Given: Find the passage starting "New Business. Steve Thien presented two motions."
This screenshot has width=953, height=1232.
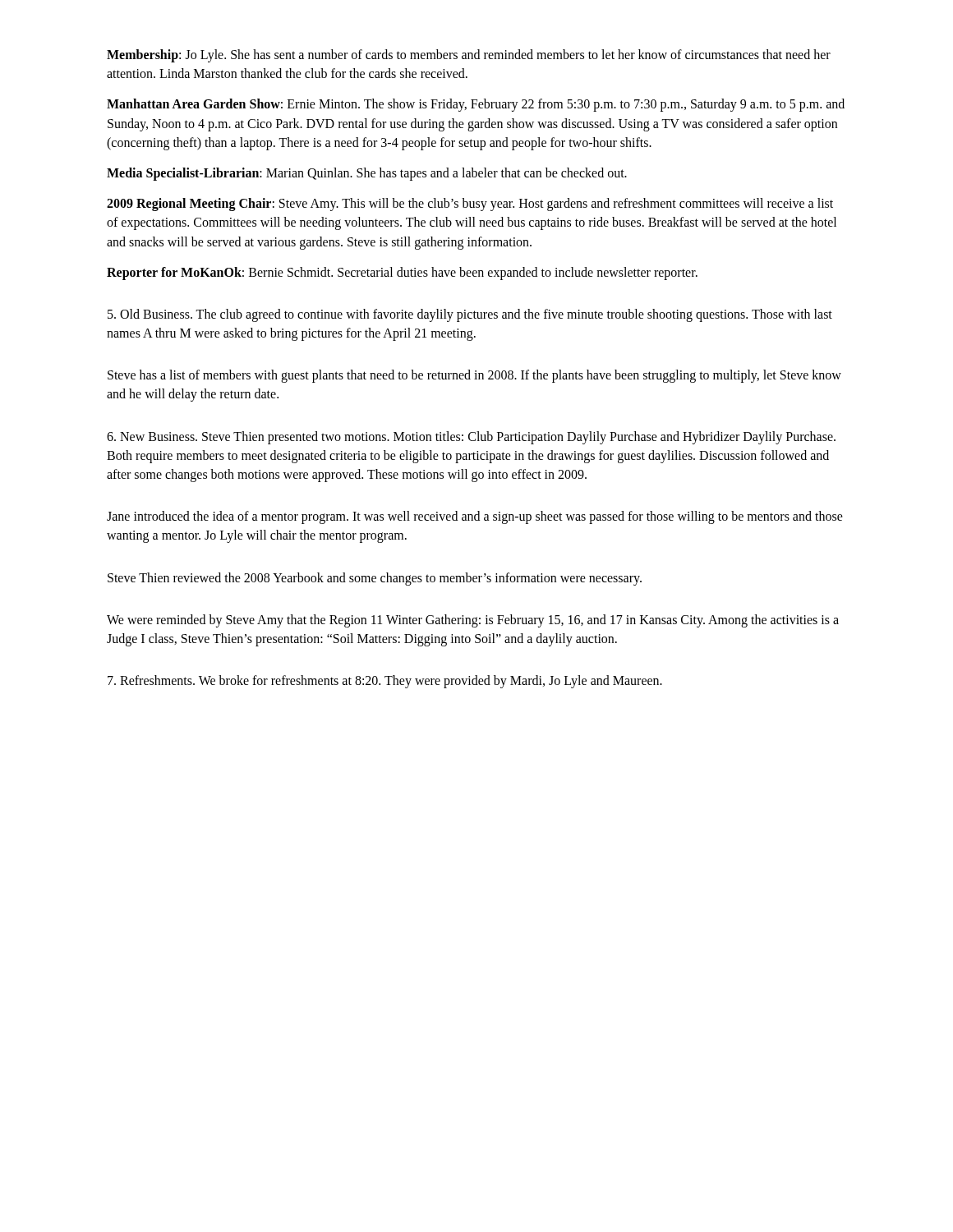Looking at the screenshot, I should coord(472,455).
